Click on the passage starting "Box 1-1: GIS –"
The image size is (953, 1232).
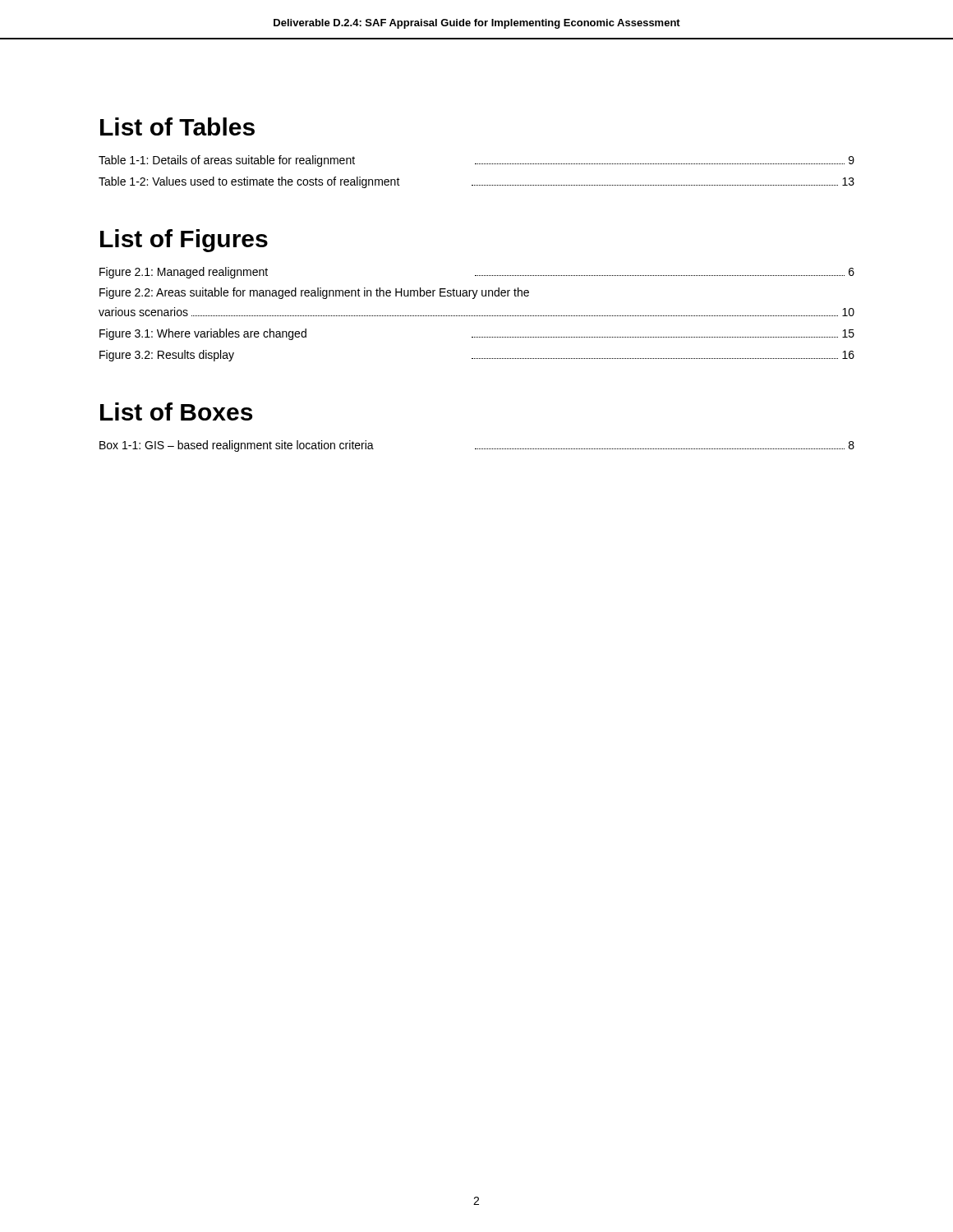[476, 446]
